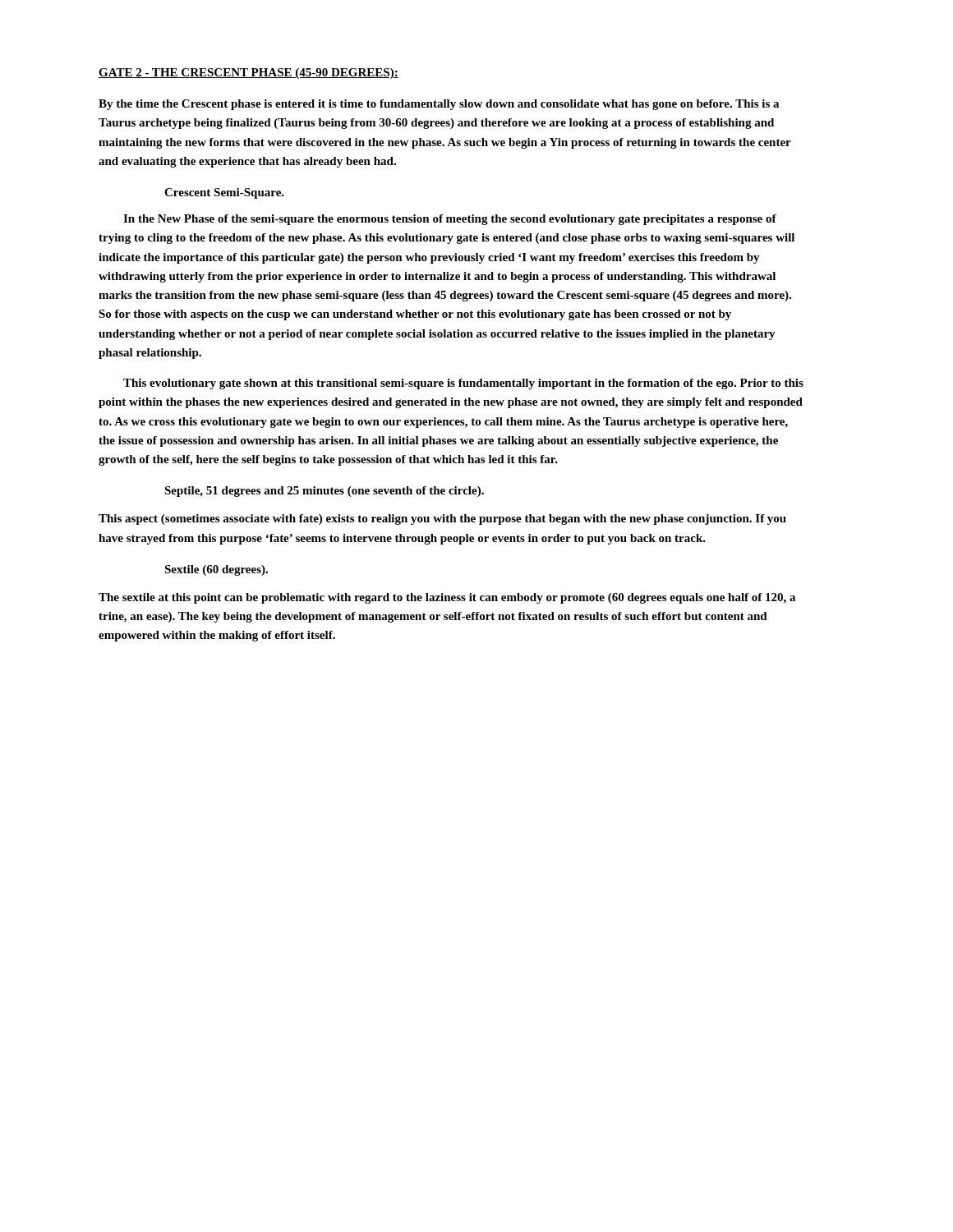Click on the text block with the text "This evolutionary gate shown at"
The image size is (953, 1232).
(451, 421)
